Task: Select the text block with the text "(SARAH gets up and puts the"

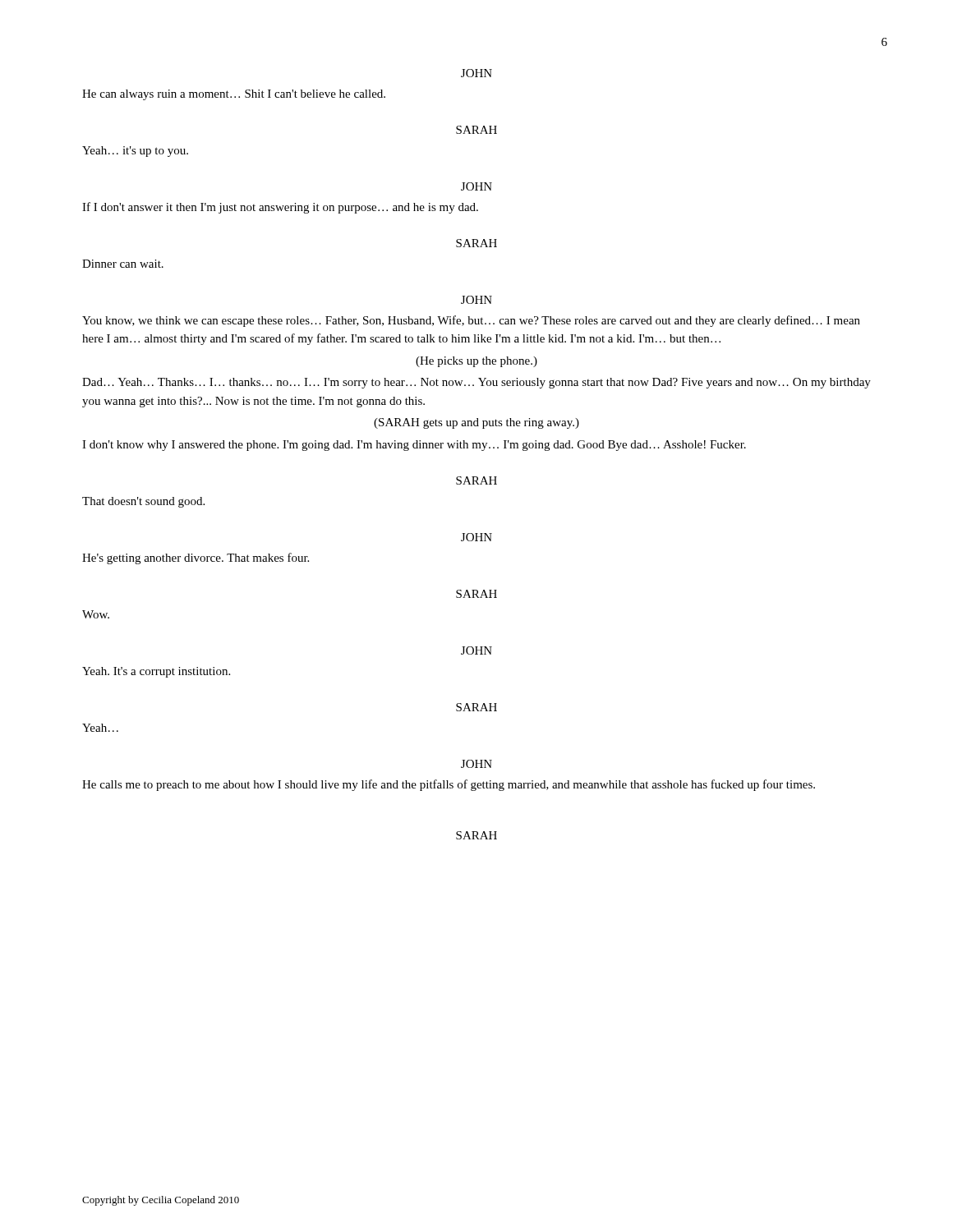Action: tap(476, 422)
